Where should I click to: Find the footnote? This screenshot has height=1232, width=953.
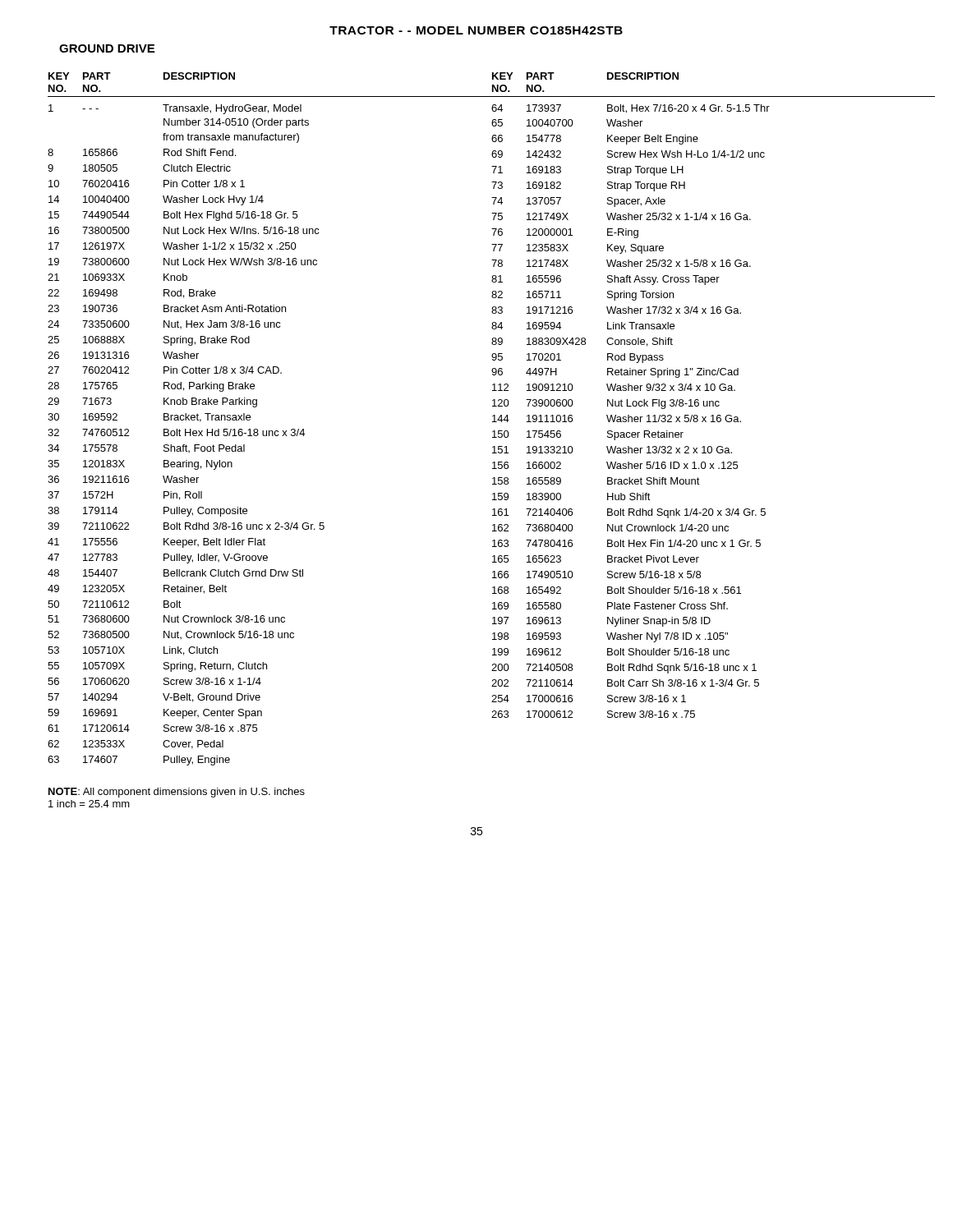pyautogui.click(x=176, y=798)
